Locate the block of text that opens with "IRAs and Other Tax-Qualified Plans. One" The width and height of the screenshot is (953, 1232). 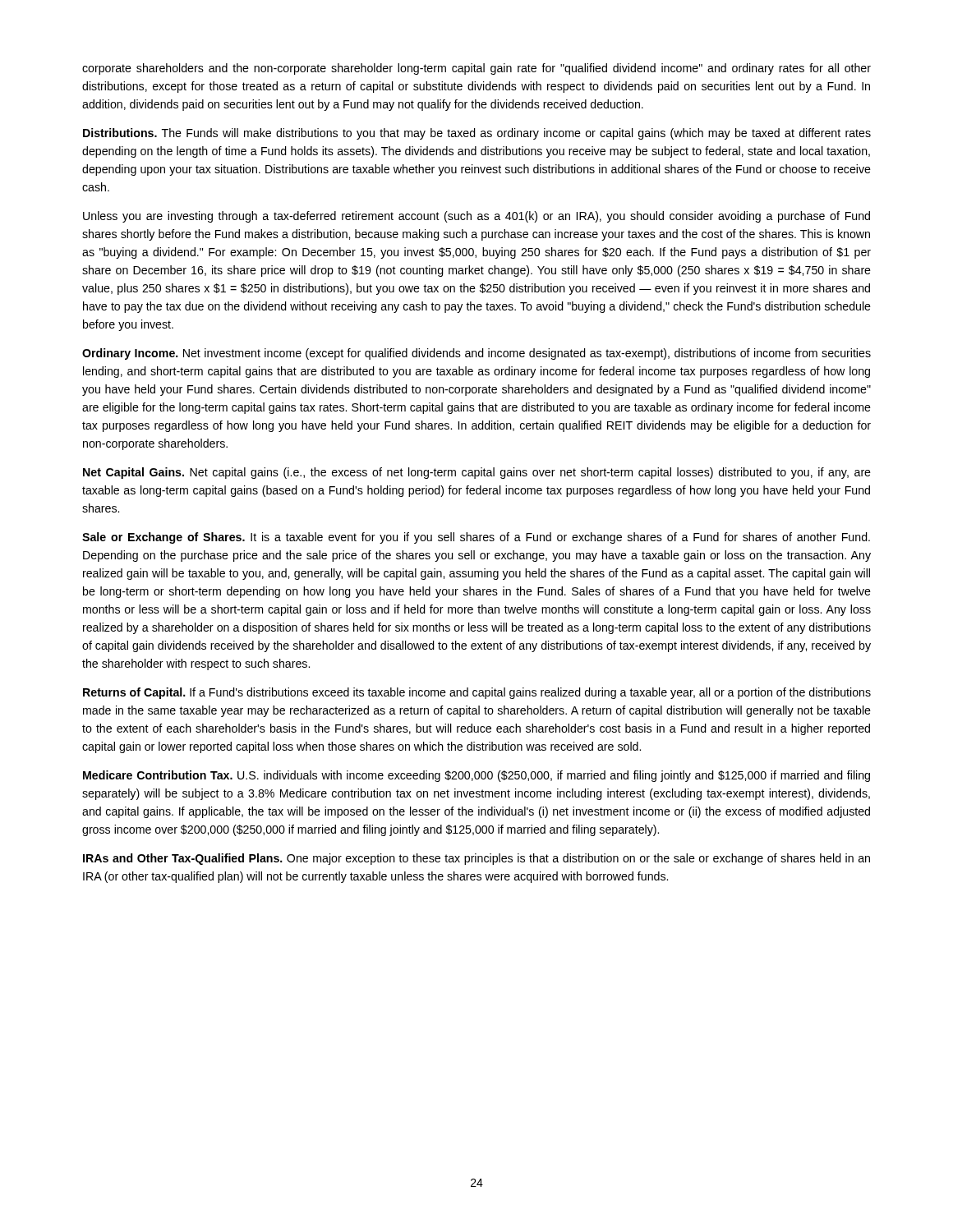[x=476, y=867]
